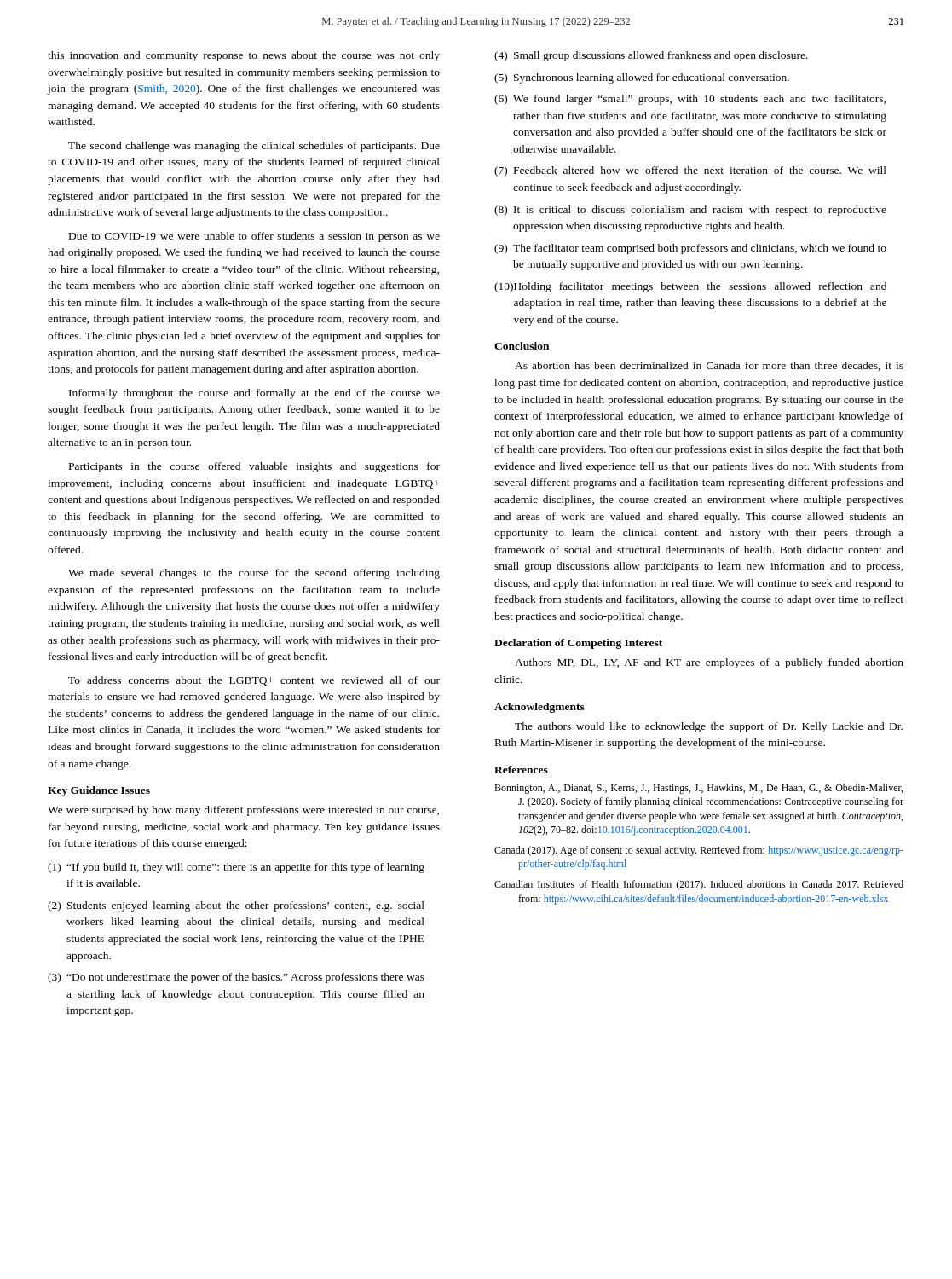
Task: Where is the passage that starts "As abortion has been decriminalized in Canada"?
Action: coord(699,491)
